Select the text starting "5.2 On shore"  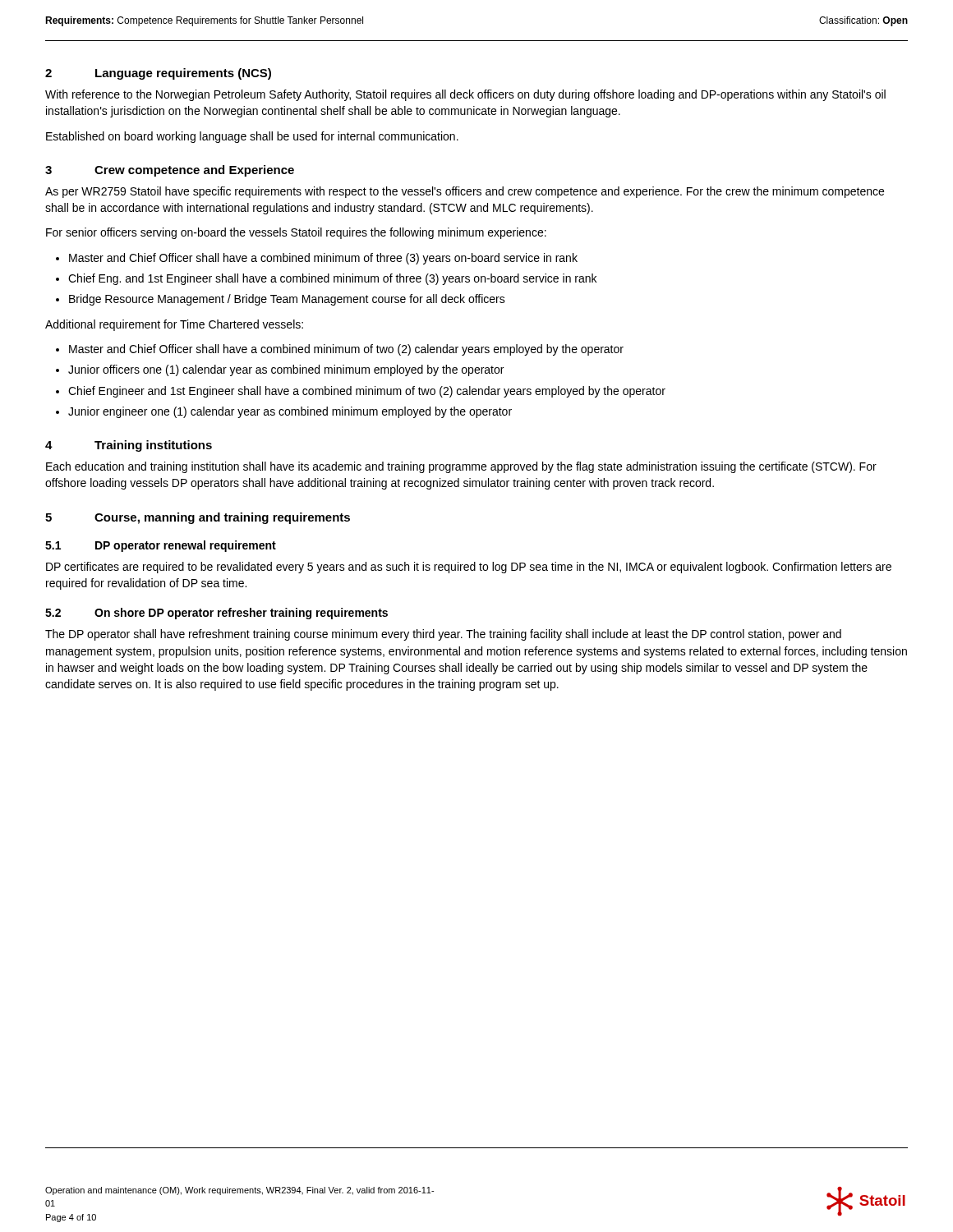[217, 613]
